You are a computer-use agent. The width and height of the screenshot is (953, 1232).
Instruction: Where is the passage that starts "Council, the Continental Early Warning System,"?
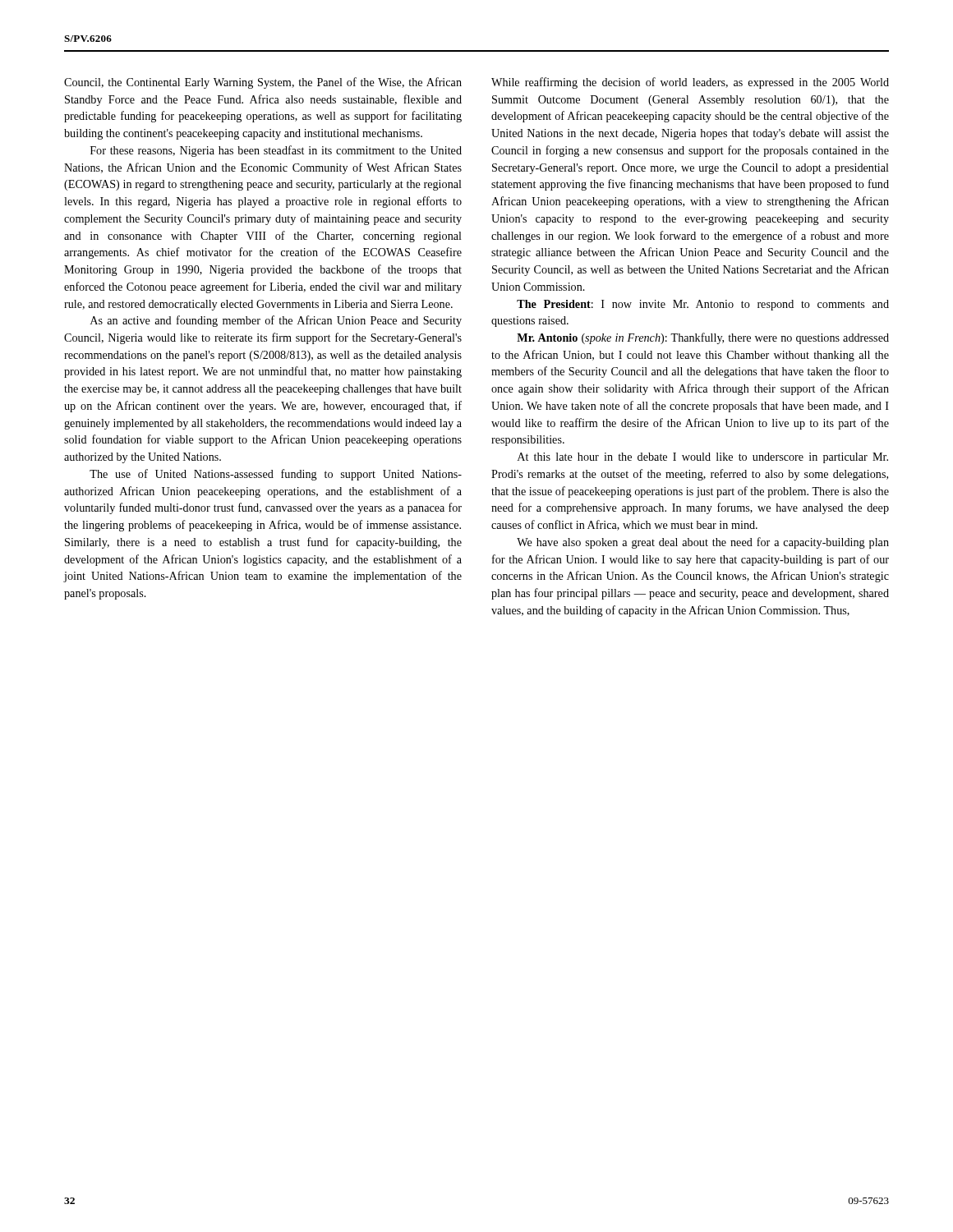263,338
